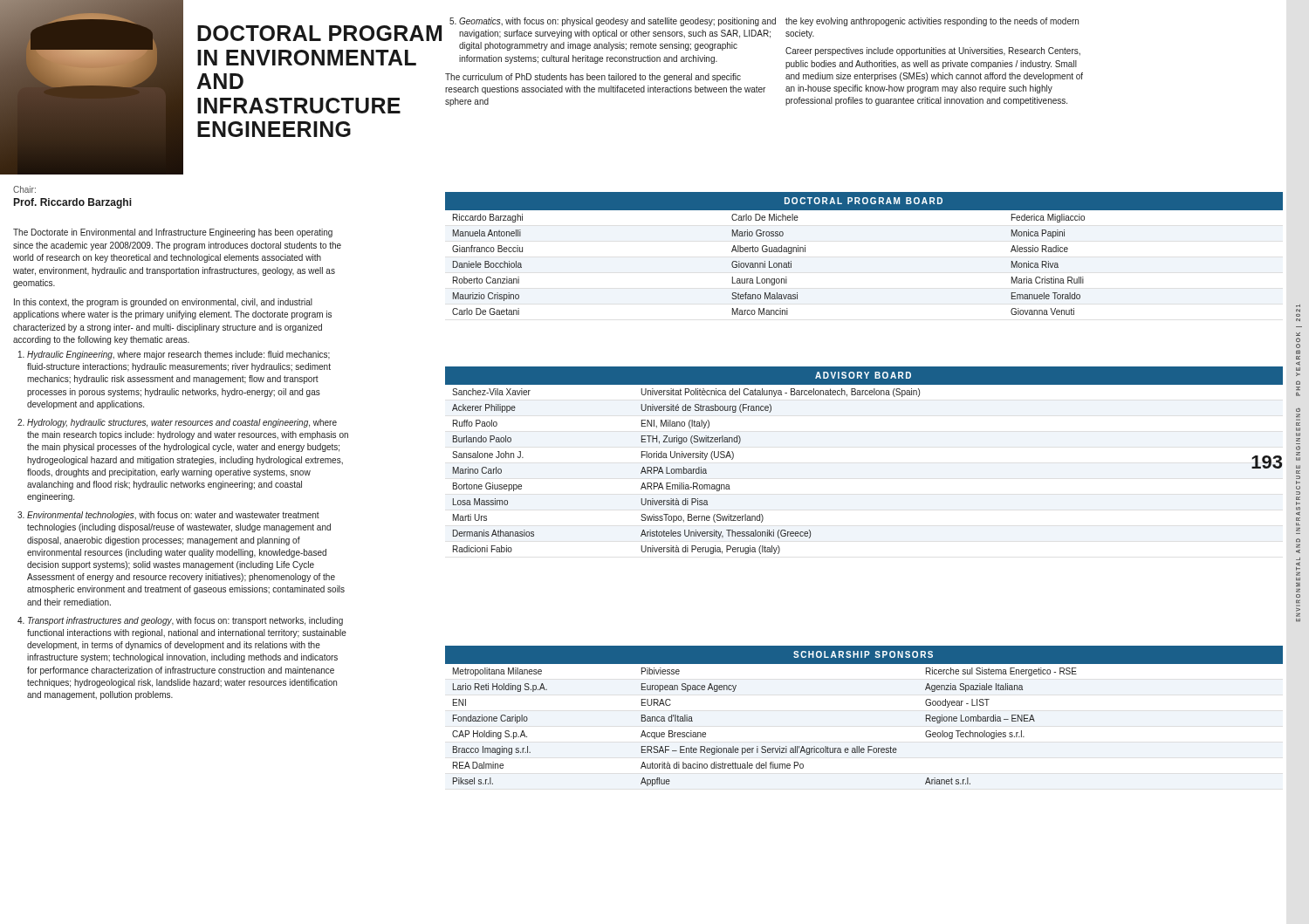The image size is (1309, 924).
Task: Click on the table containing "REA Dalmine"
Action: [864, 718]
